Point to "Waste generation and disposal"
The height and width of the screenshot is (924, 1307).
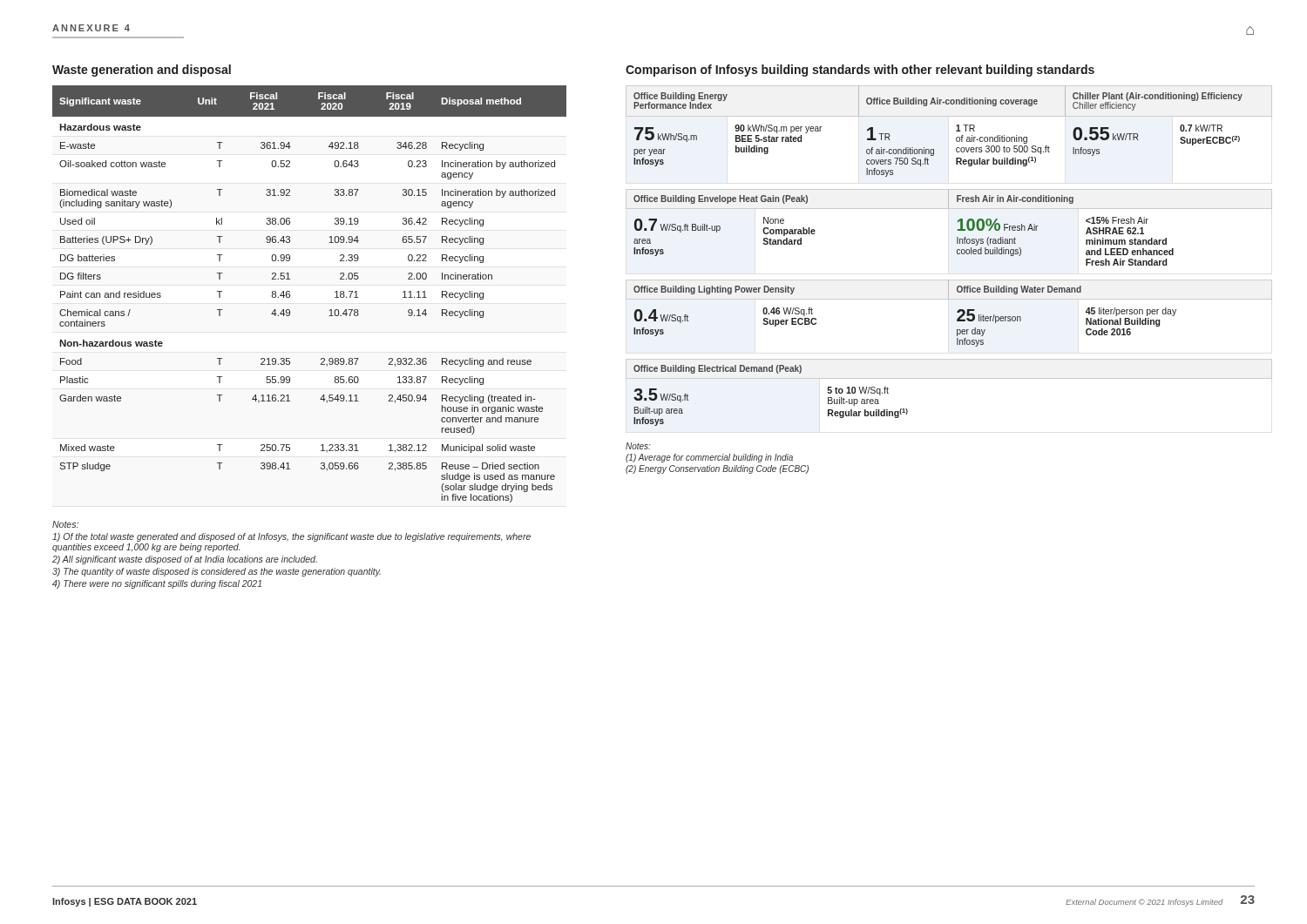142,70
